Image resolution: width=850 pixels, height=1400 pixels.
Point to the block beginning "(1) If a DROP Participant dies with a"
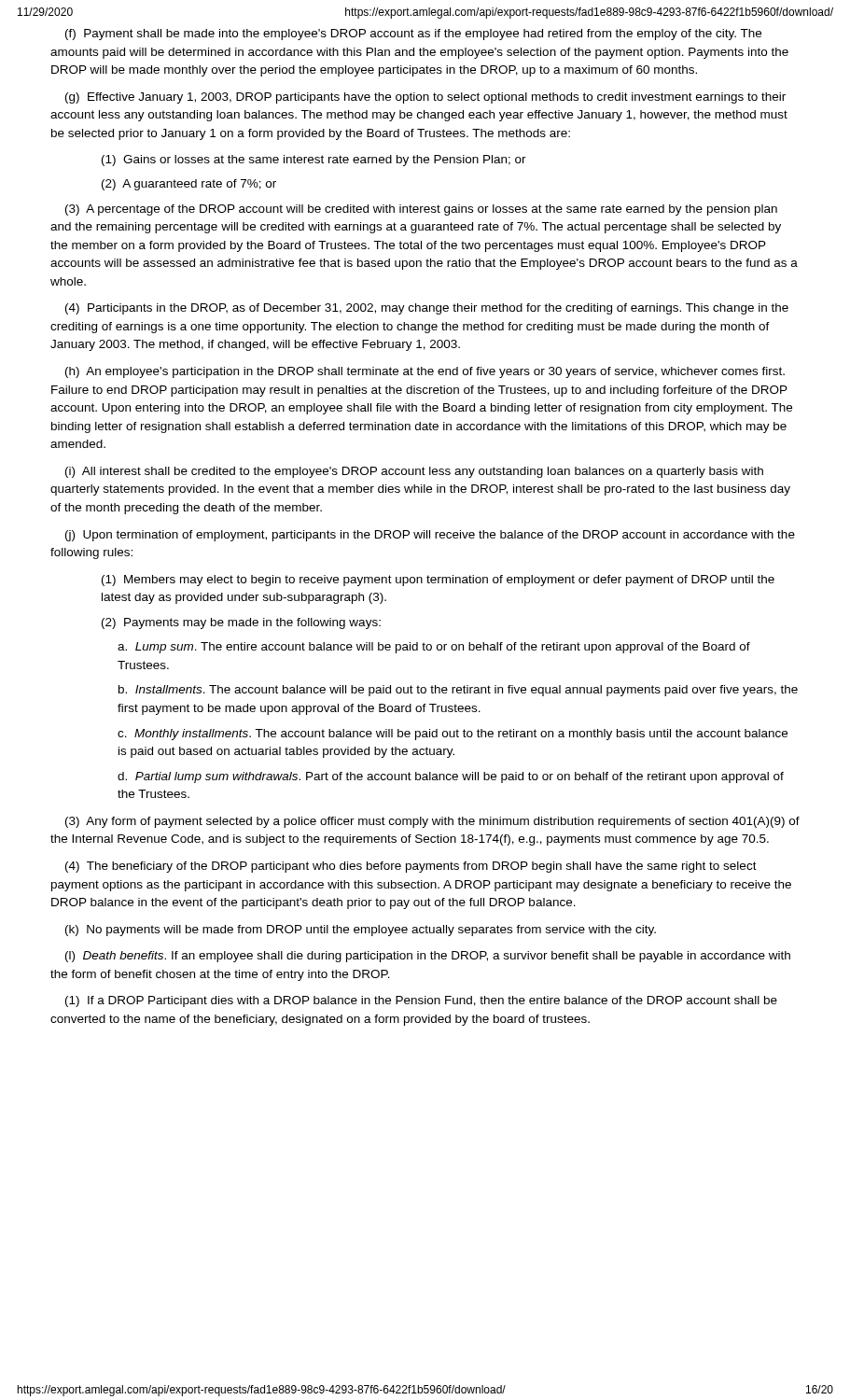click(414, 1009)
